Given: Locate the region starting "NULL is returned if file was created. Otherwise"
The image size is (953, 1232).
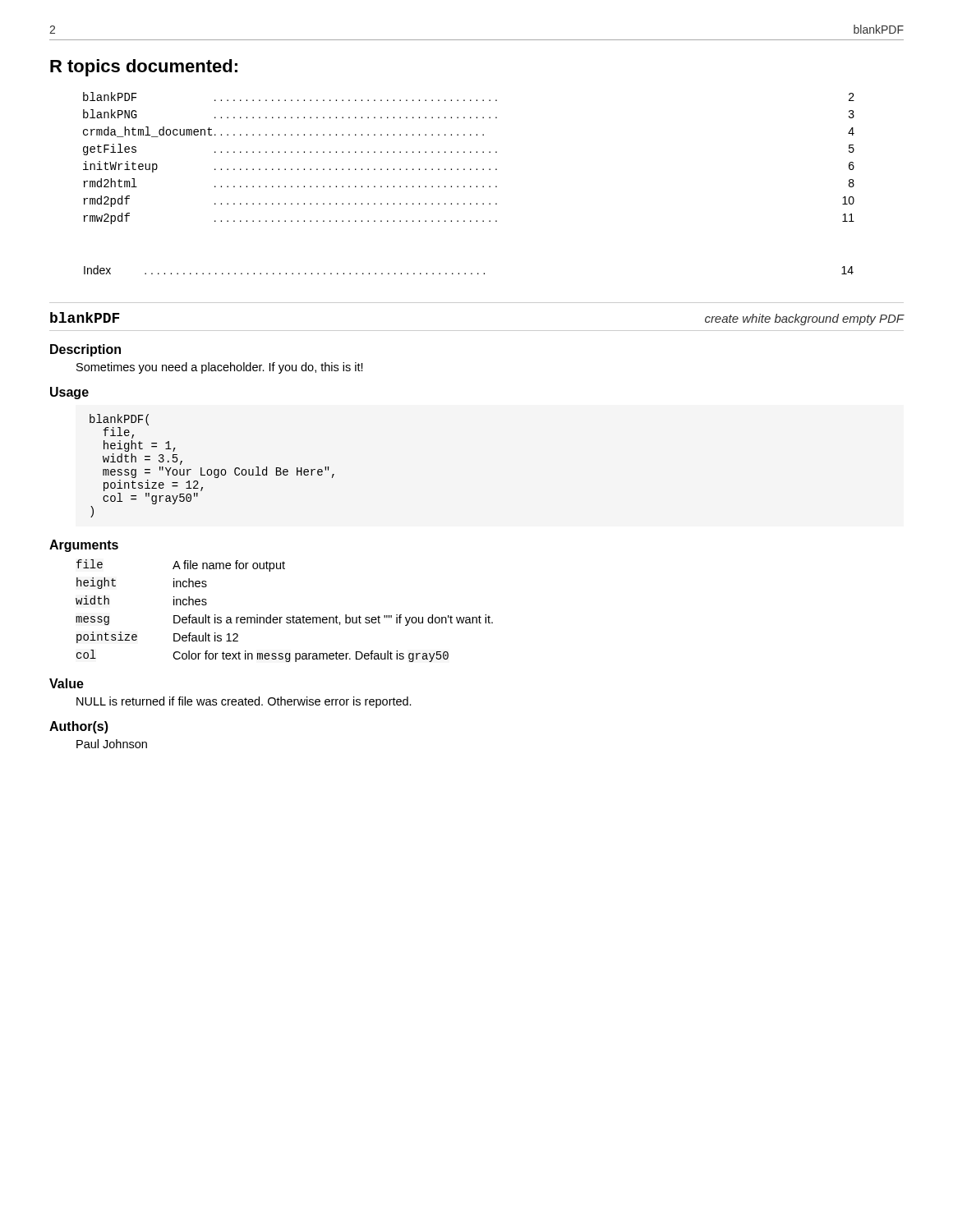Looking at the screenshot, I should point(244,701).
